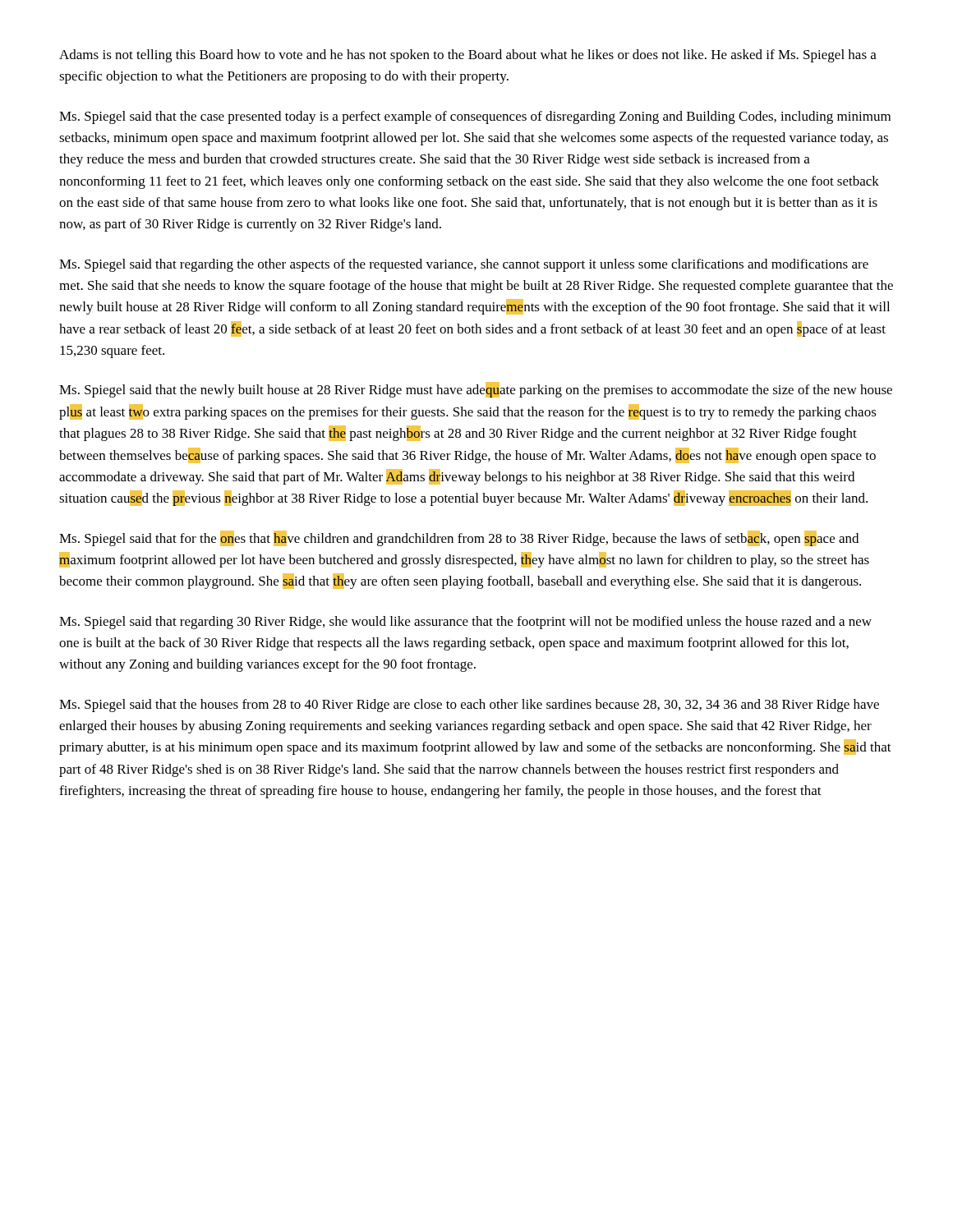This screenshot has height=1232, width=953.
Task: Find the element starting "Ms. Spiegel said that regarding 30"
Action: [465, 643]
